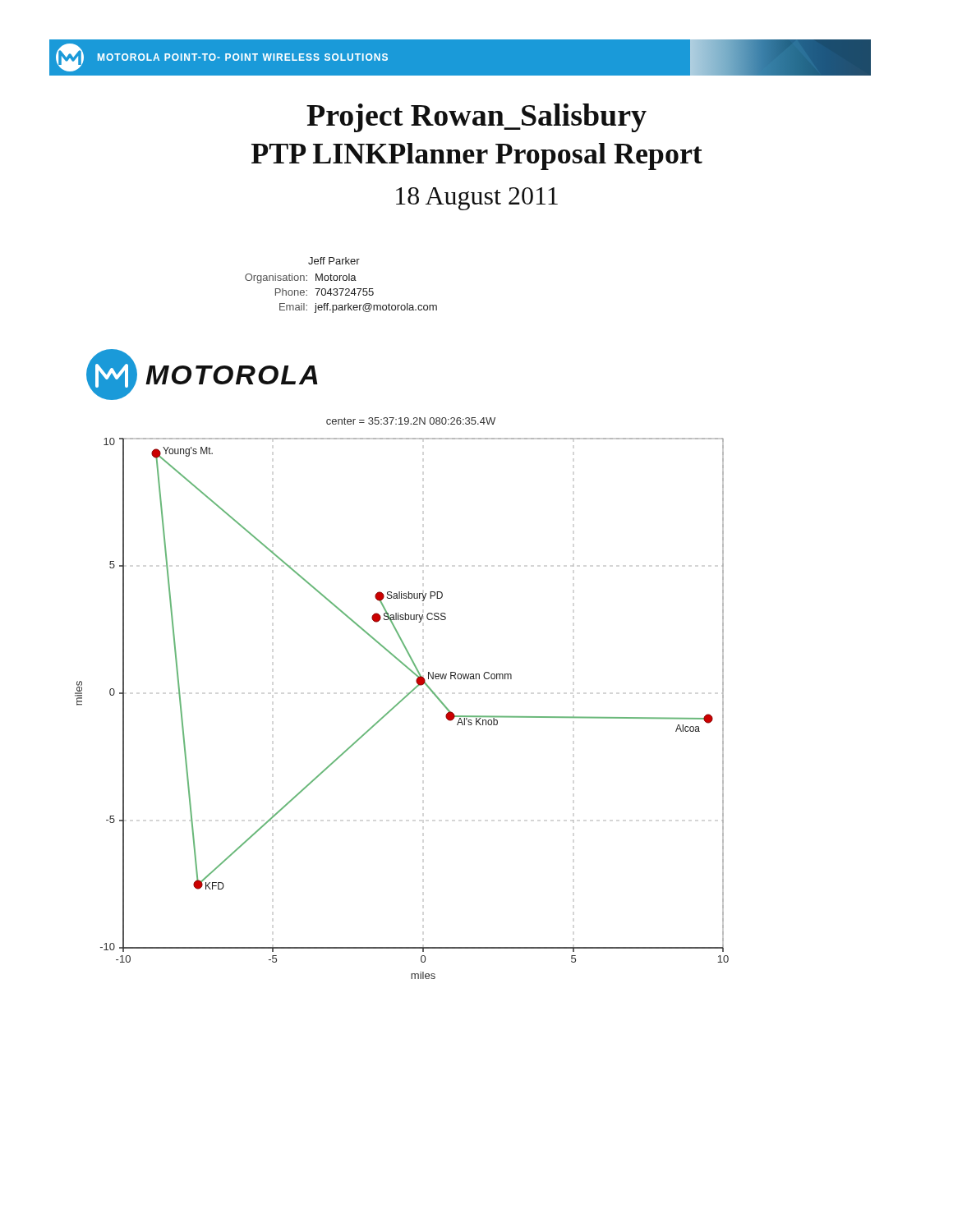The width and height of the screenshot is (953, 1232).
Task: Navigate to the region starting "Jeff Parker Organisation: Motorola"
Action: 334,284
